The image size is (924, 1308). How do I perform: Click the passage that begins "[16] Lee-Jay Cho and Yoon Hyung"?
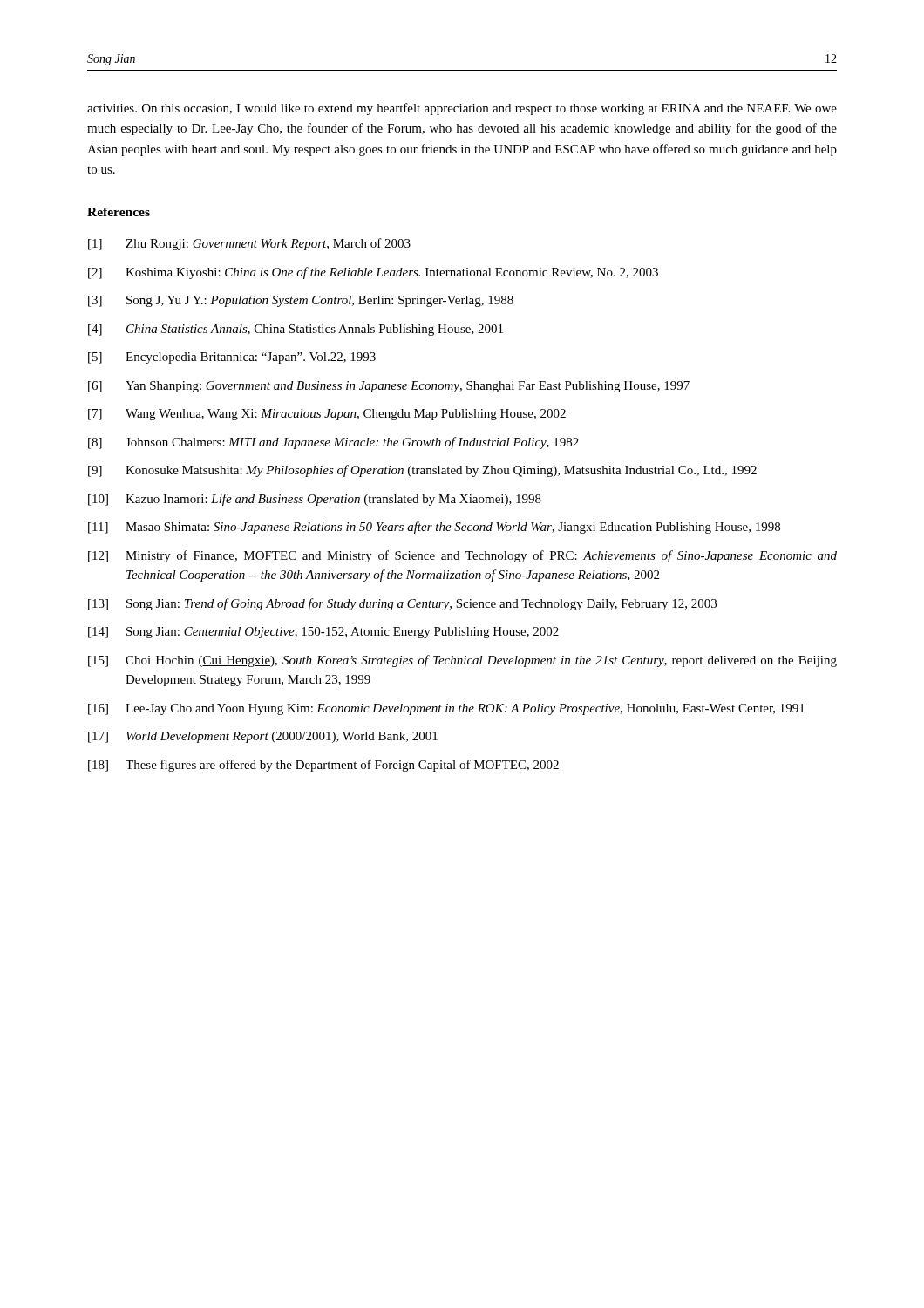coord(462,708)
